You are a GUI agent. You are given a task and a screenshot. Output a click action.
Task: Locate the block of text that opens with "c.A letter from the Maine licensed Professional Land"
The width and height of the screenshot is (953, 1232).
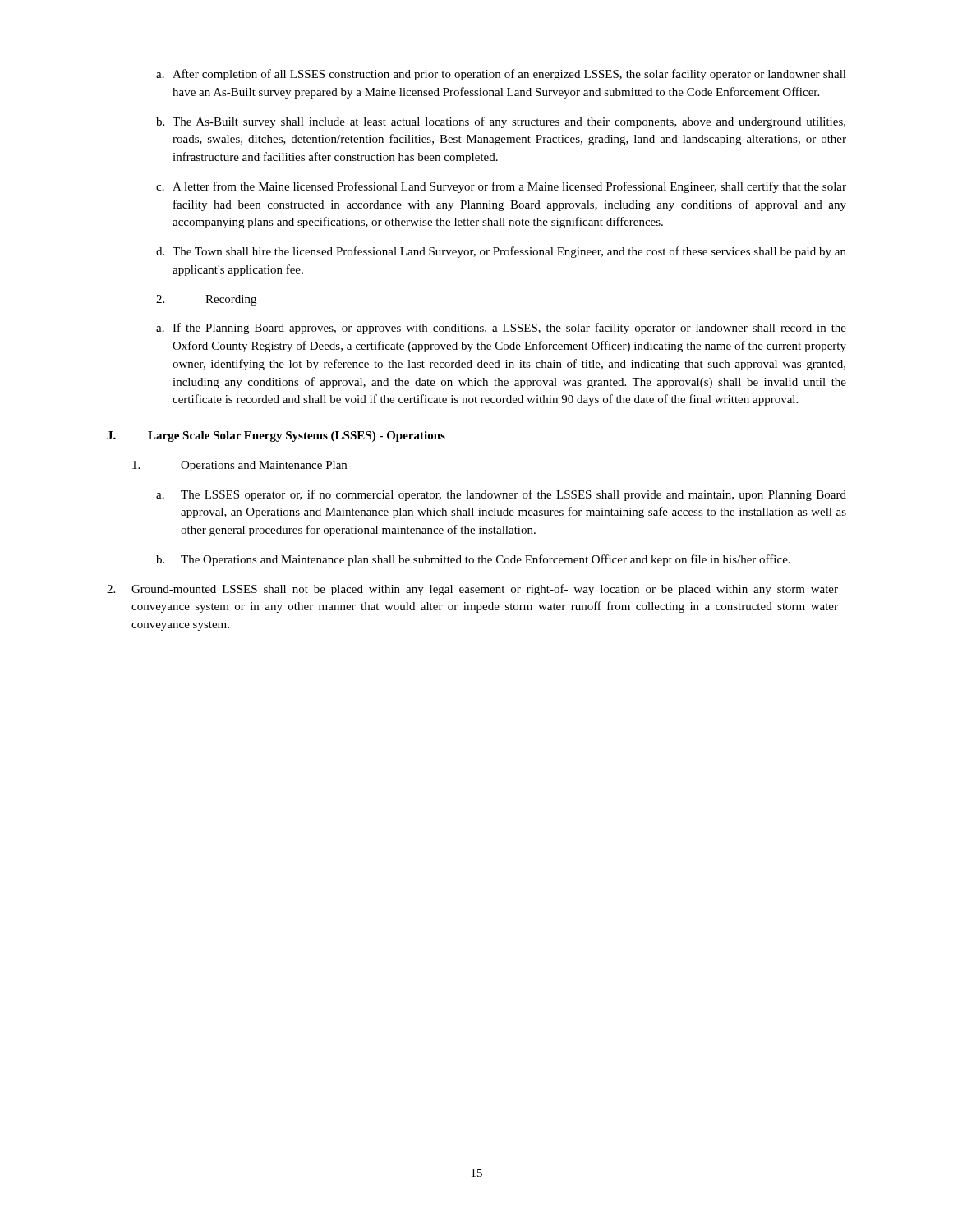tap(476, 205)
